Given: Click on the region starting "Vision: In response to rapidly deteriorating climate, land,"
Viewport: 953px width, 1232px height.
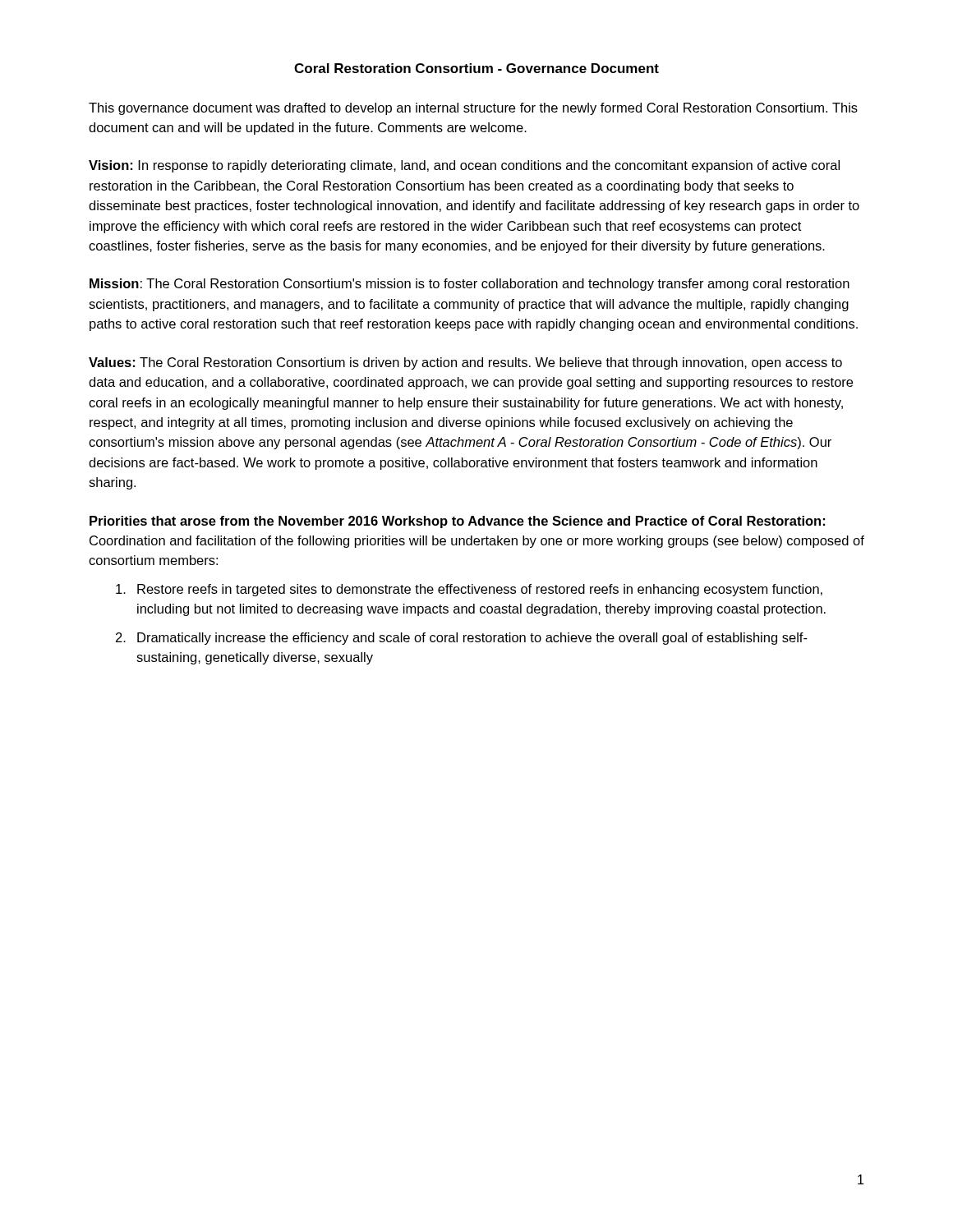Looking at the screenshot, I should pyautogui.click(x=474, y=206).
